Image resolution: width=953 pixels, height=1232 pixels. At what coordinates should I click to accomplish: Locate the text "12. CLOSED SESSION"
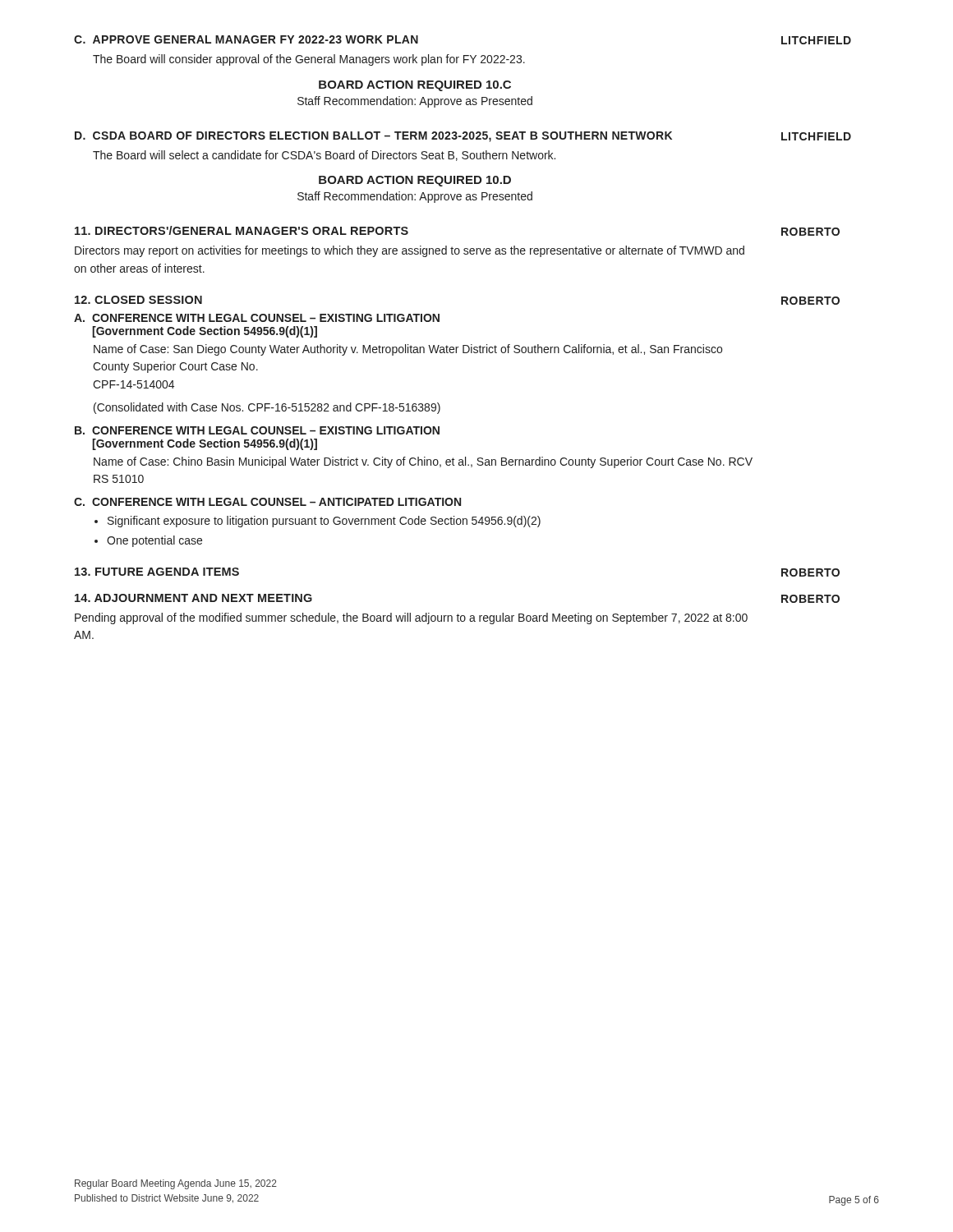click(x=138, y=300)
